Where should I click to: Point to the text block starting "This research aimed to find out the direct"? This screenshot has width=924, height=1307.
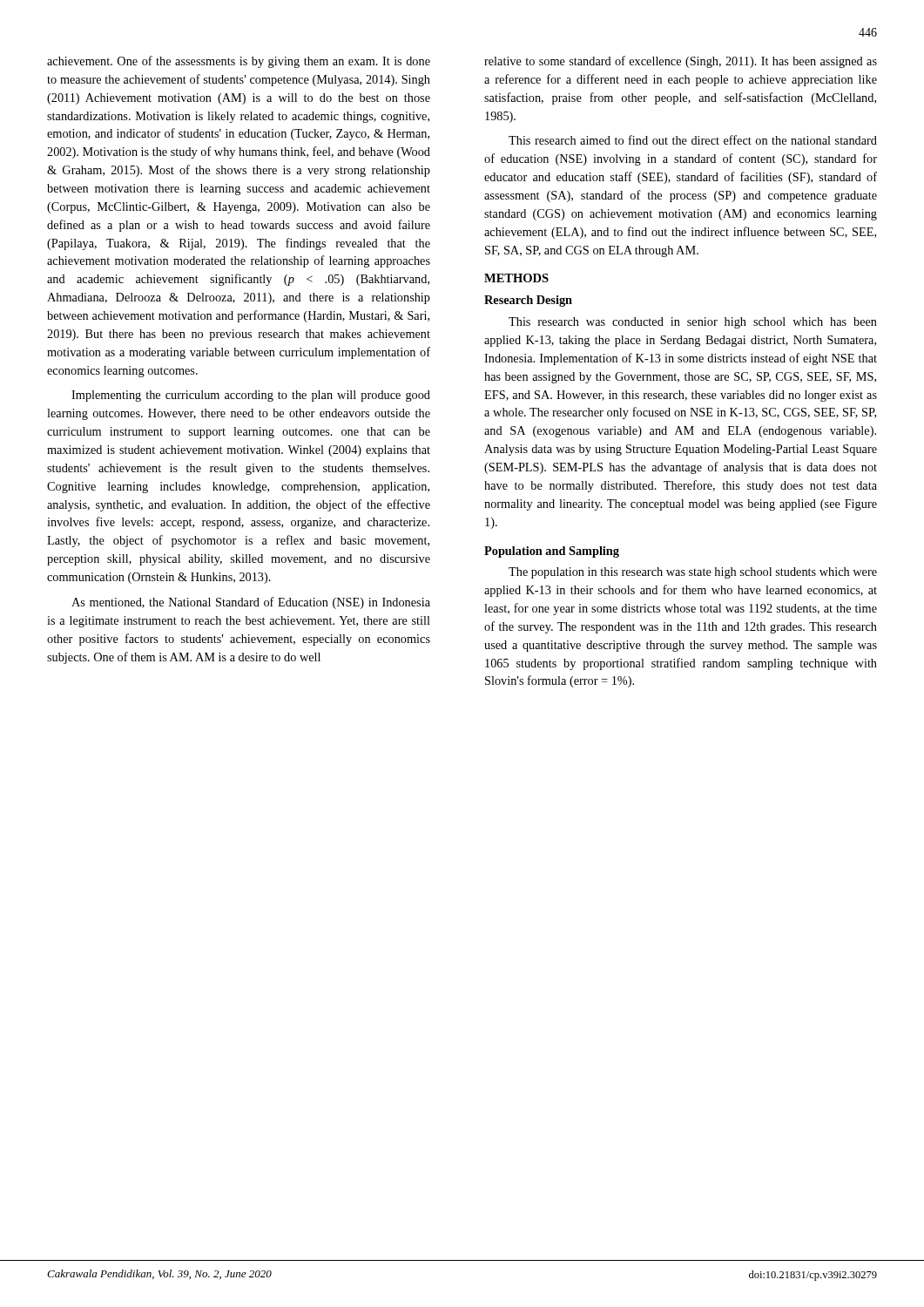681,196
